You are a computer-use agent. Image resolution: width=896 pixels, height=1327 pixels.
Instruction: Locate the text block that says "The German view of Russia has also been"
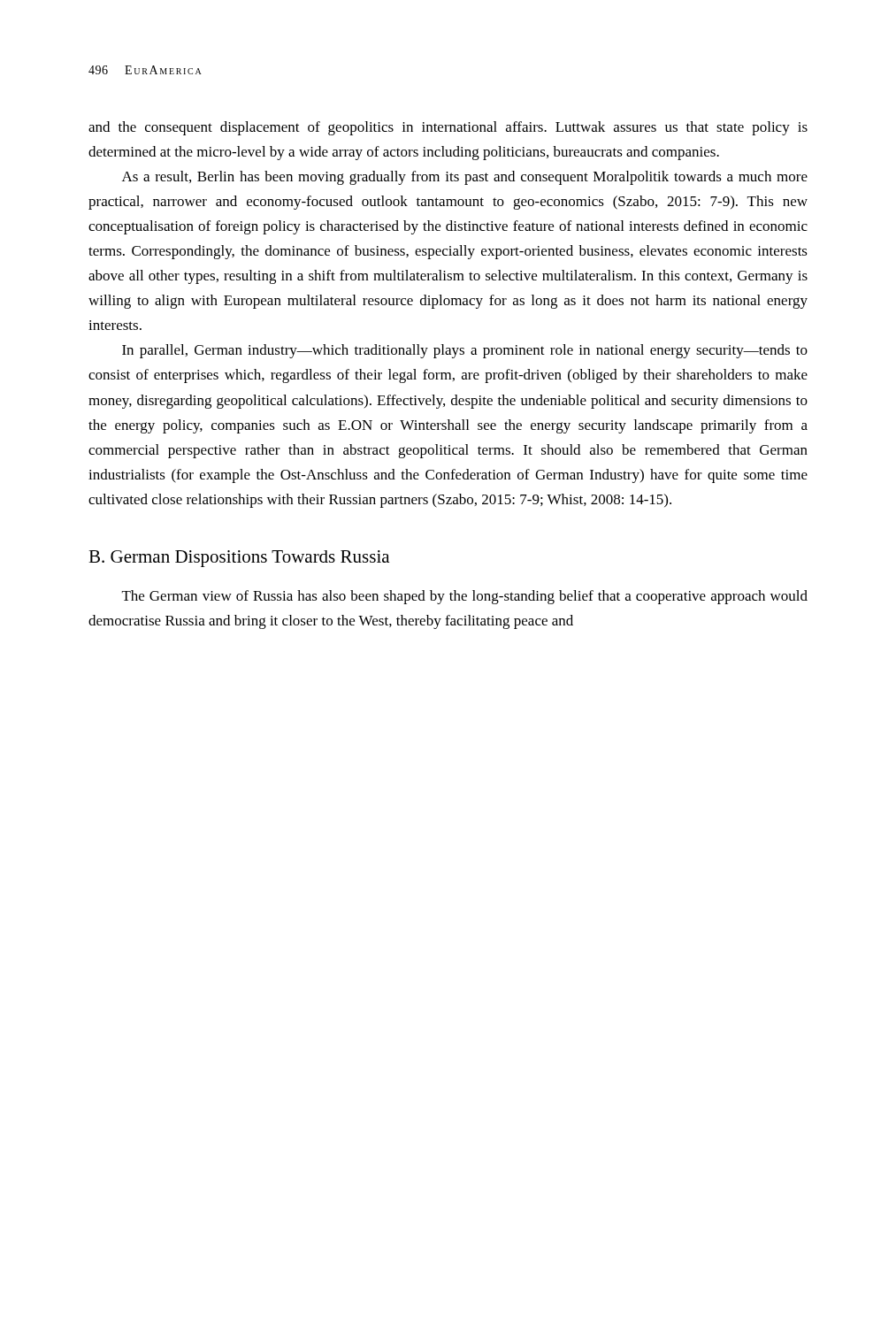pyautogui.click(x=448, y=608)
